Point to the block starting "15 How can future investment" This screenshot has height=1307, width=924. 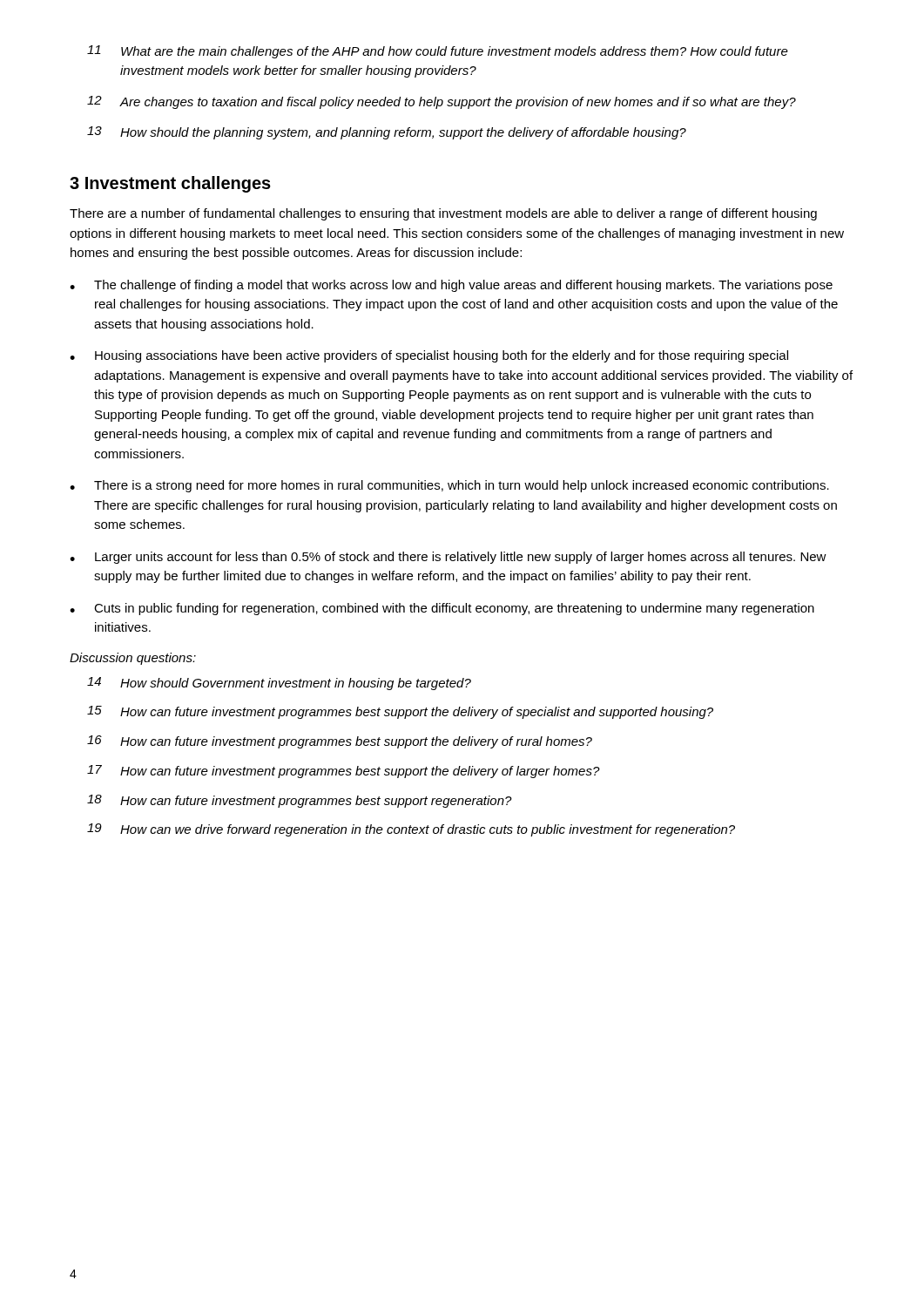[400, 712]
